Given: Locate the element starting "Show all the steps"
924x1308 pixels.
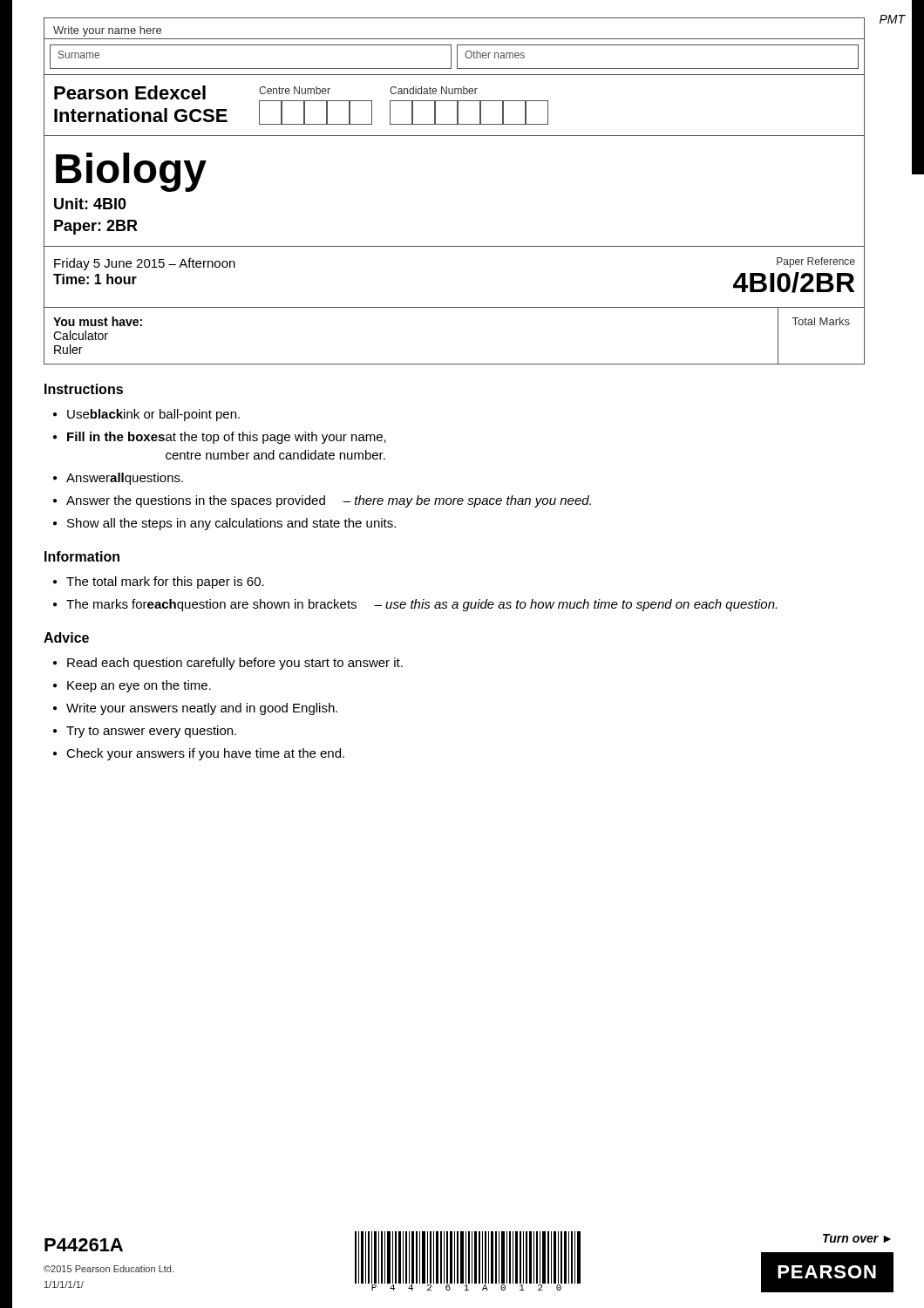Looking at the screenshot, I should [x=232, y=523].
